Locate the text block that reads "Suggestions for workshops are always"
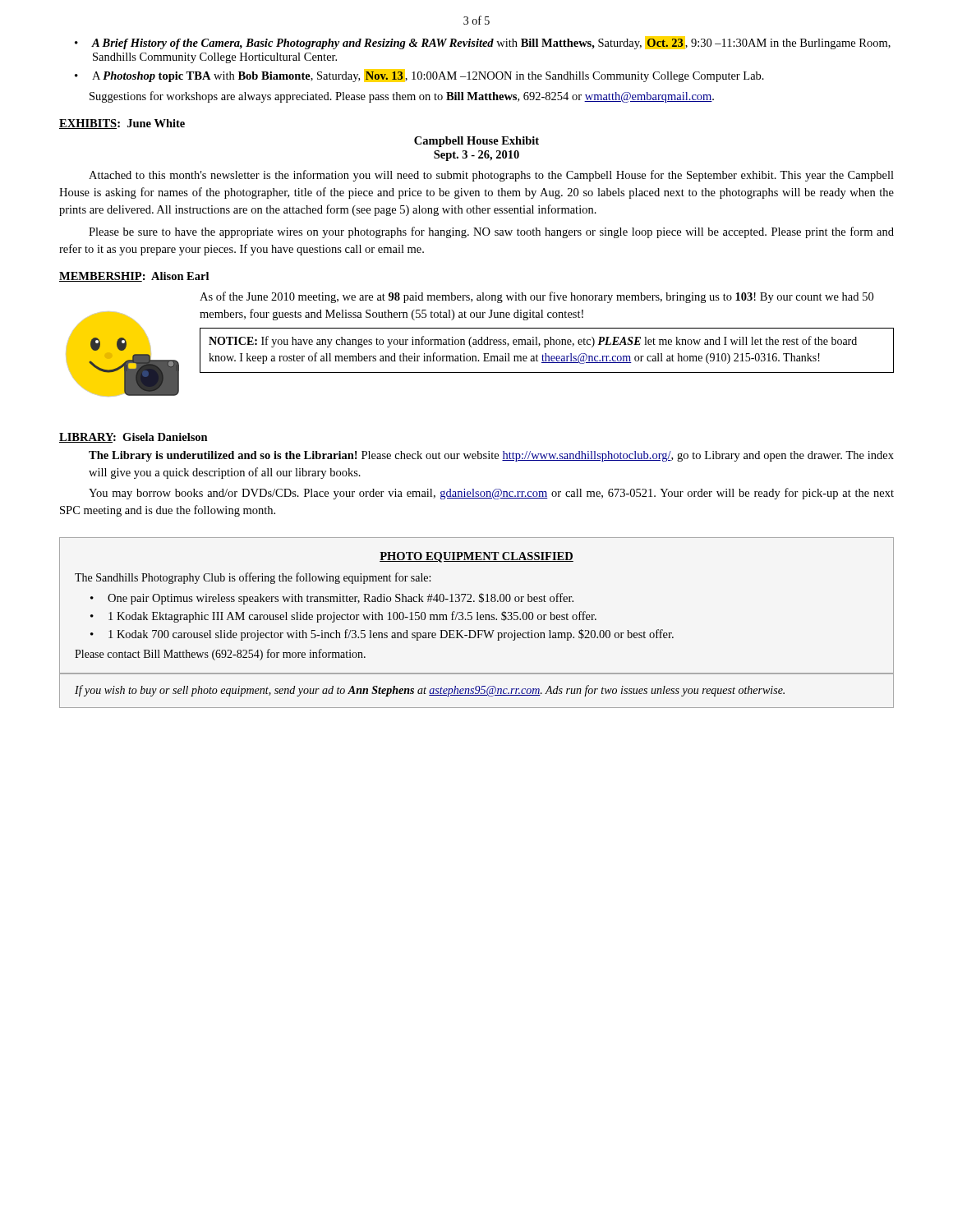Image resolution: width=953 pixels, height=1232 pixels. point(402,96)
